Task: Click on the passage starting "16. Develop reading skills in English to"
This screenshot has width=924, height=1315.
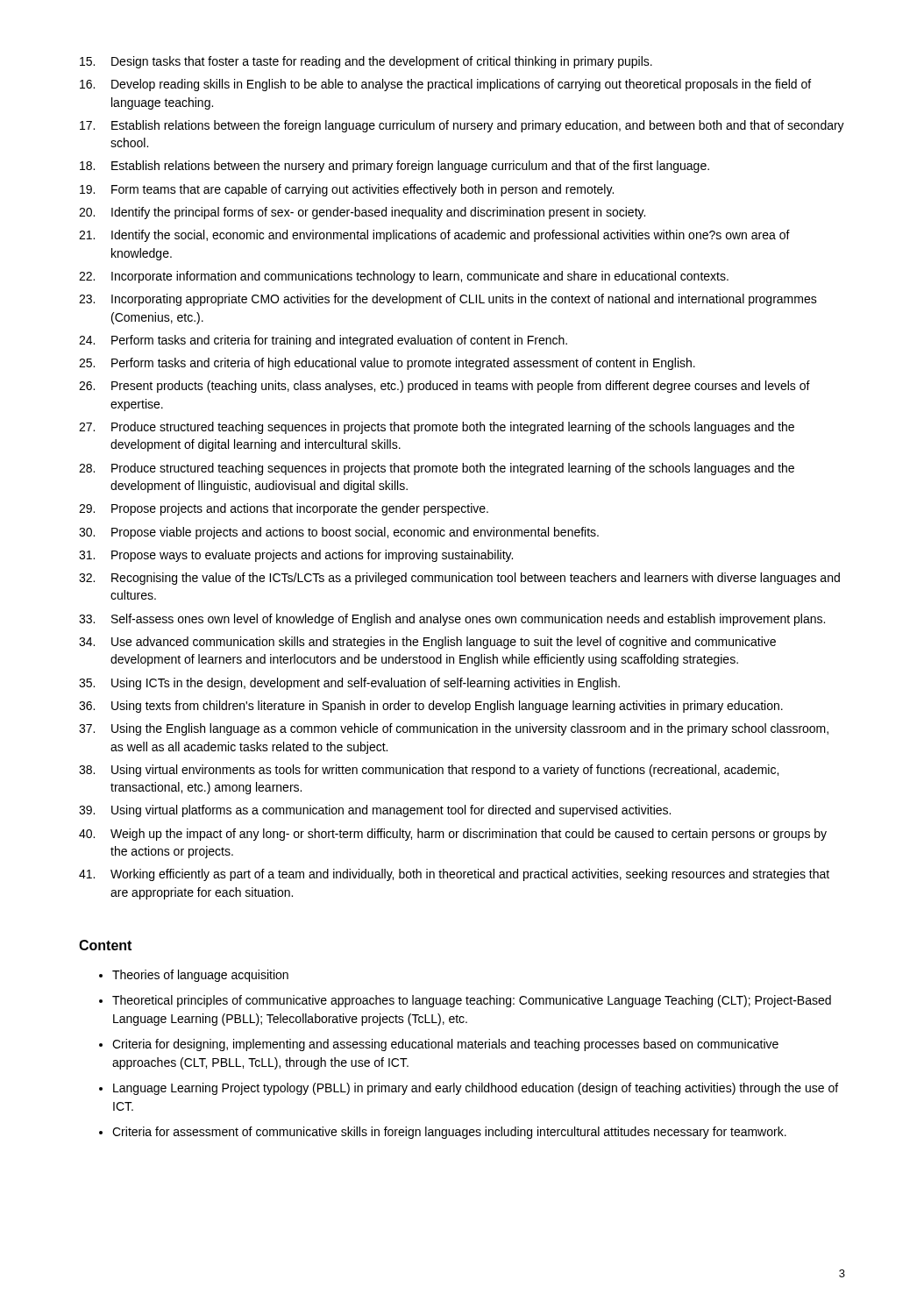Action: click(x=462, y=93)
